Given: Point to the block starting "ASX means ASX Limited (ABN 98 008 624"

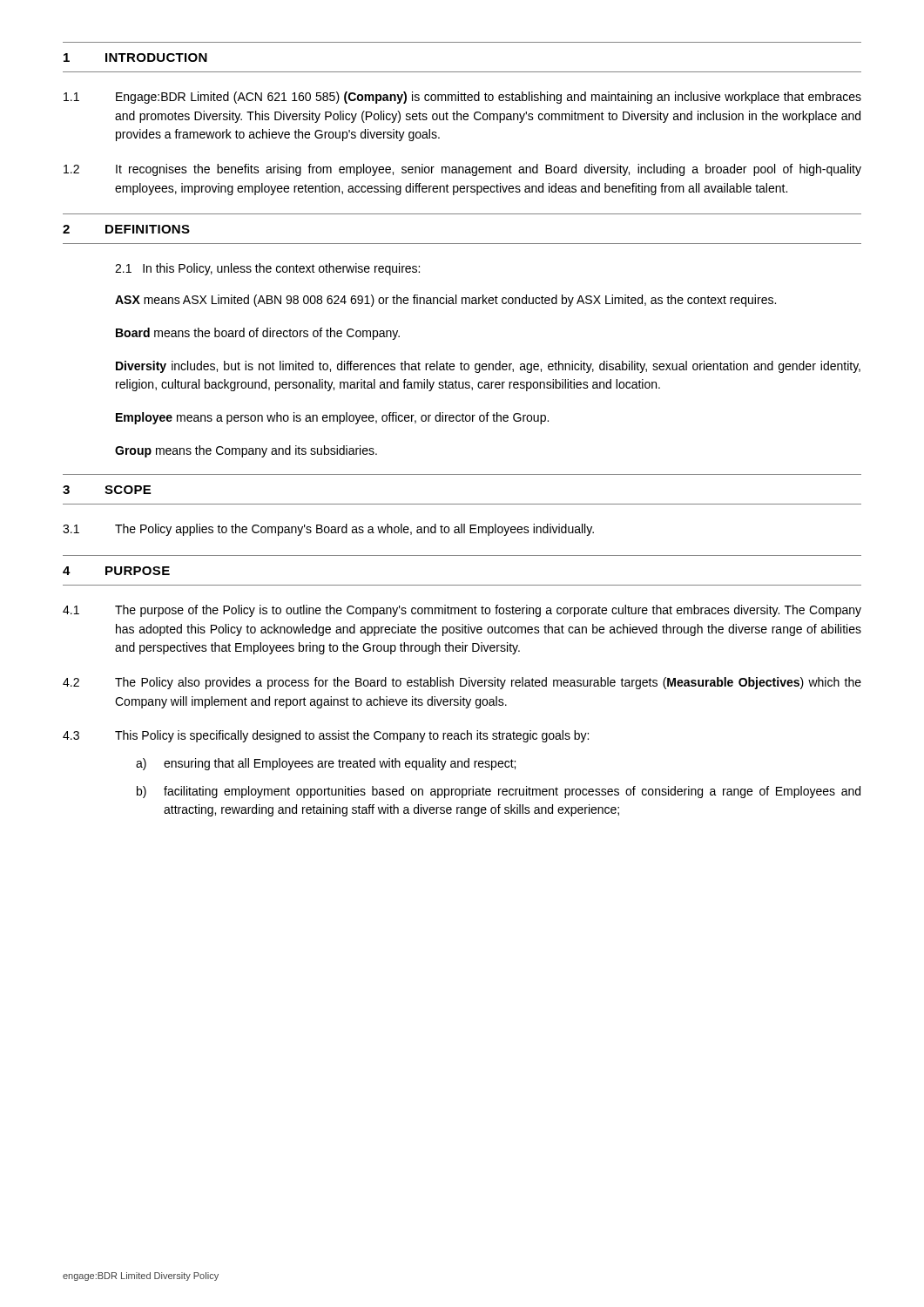Looking at the screenshot, I should point(446,300).
